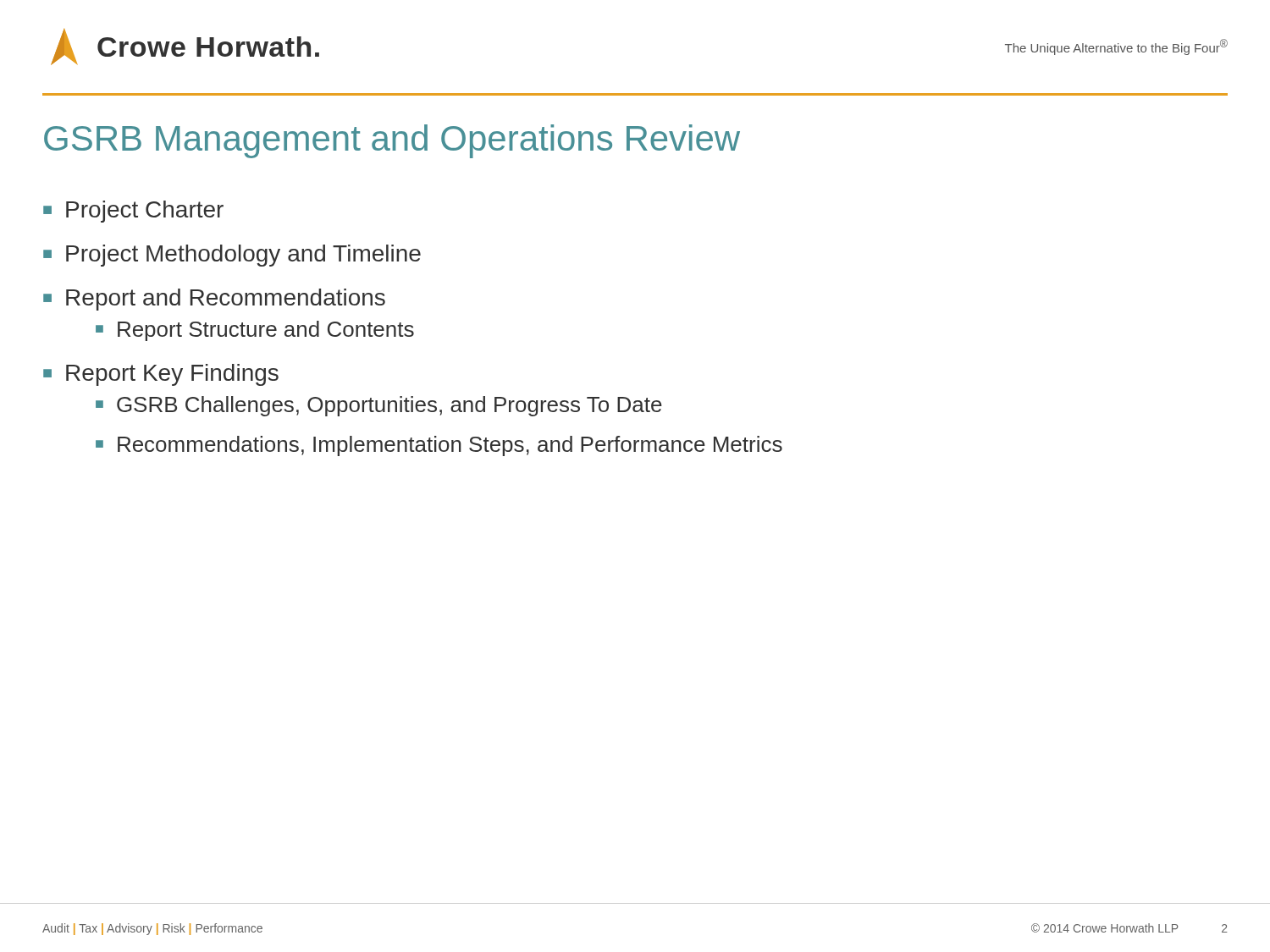Navigate to the region starting "■ Report and Recommendations"

point(214,298)
